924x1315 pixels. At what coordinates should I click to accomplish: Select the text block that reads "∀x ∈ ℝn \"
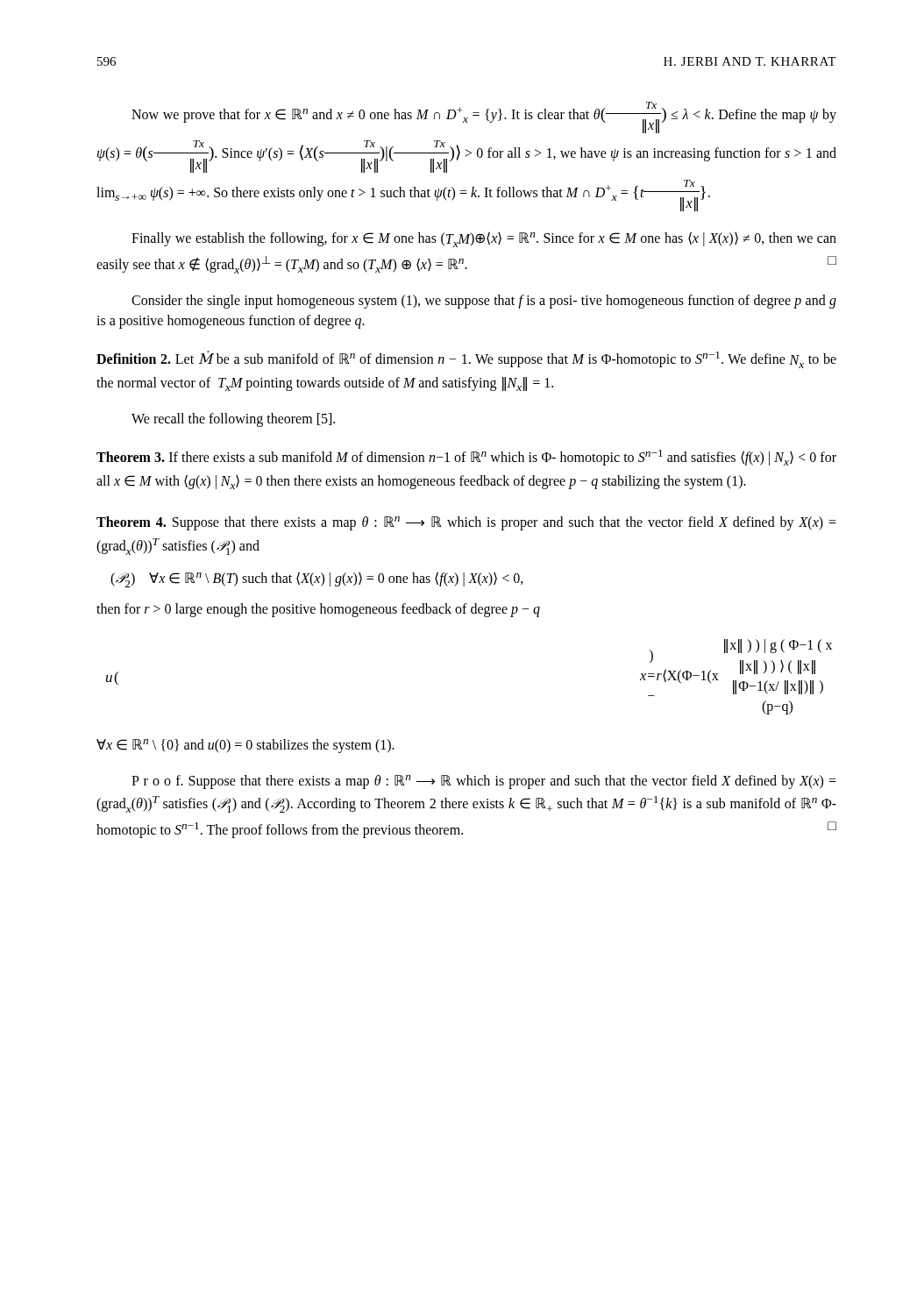click(x=245, y=746)
